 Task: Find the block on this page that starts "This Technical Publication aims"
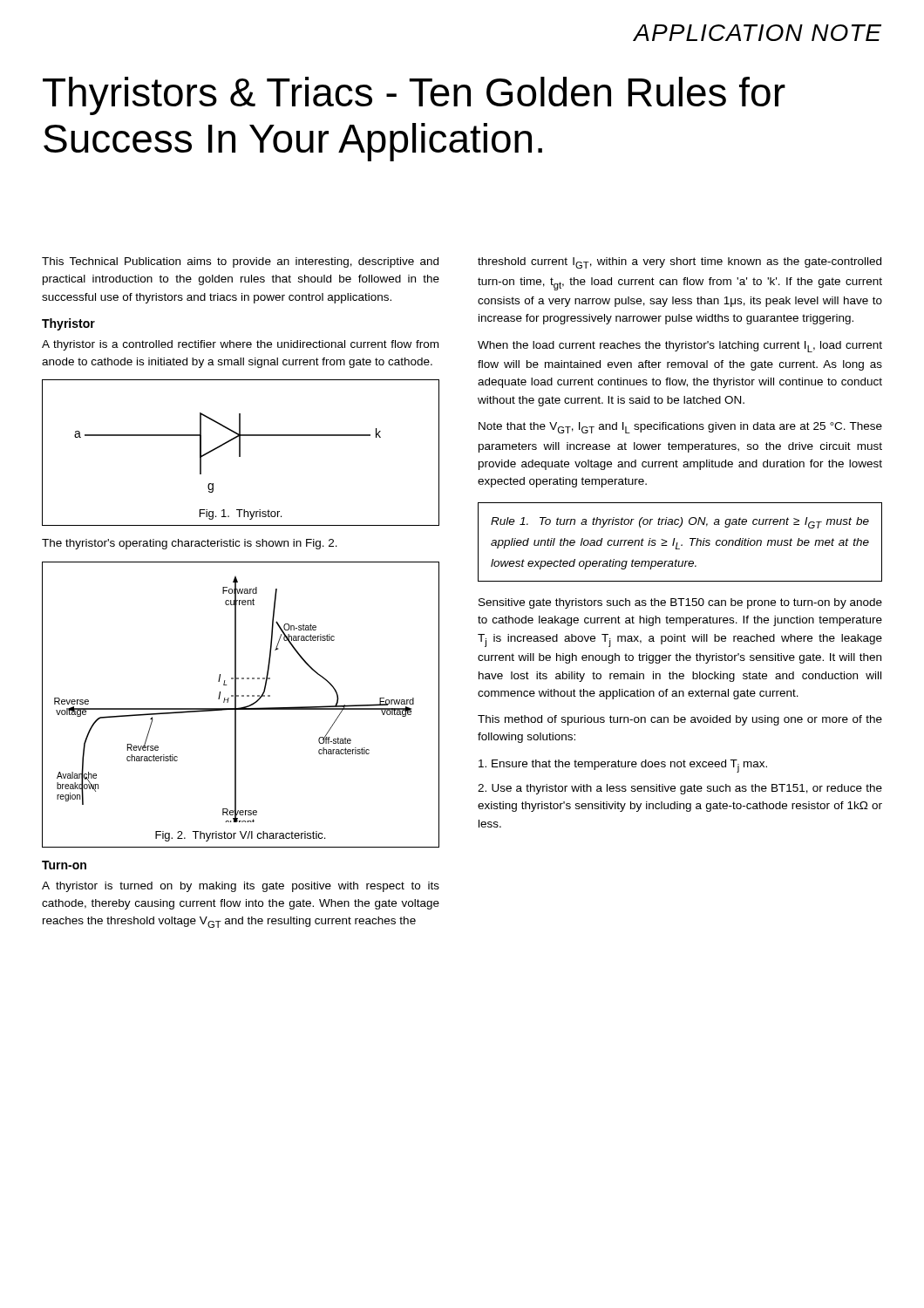click(x=241, y=279)
